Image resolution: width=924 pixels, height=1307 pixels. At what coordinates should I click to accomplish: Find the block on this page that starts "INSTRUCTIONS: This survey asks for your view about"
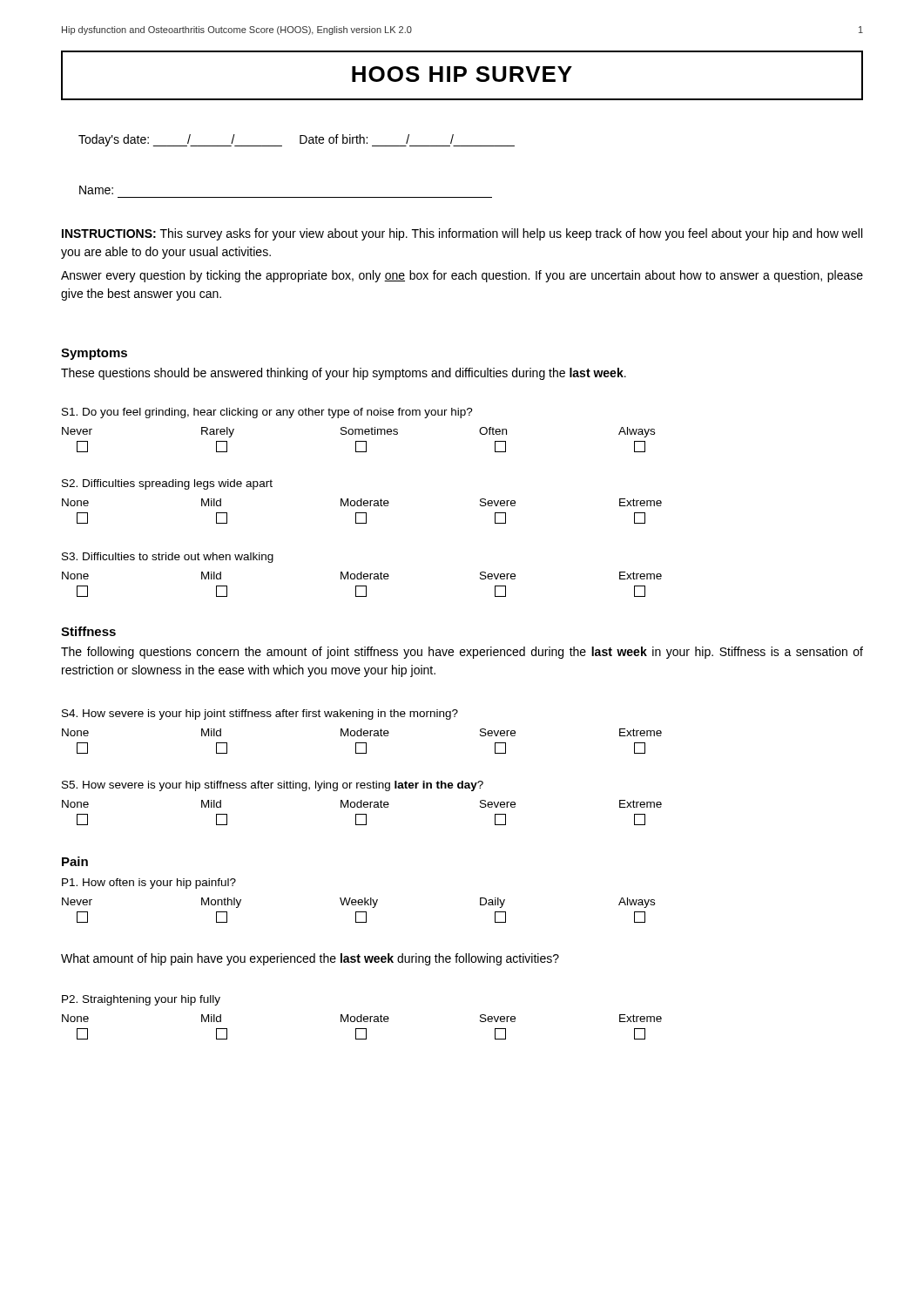click(x=462, y=264)
